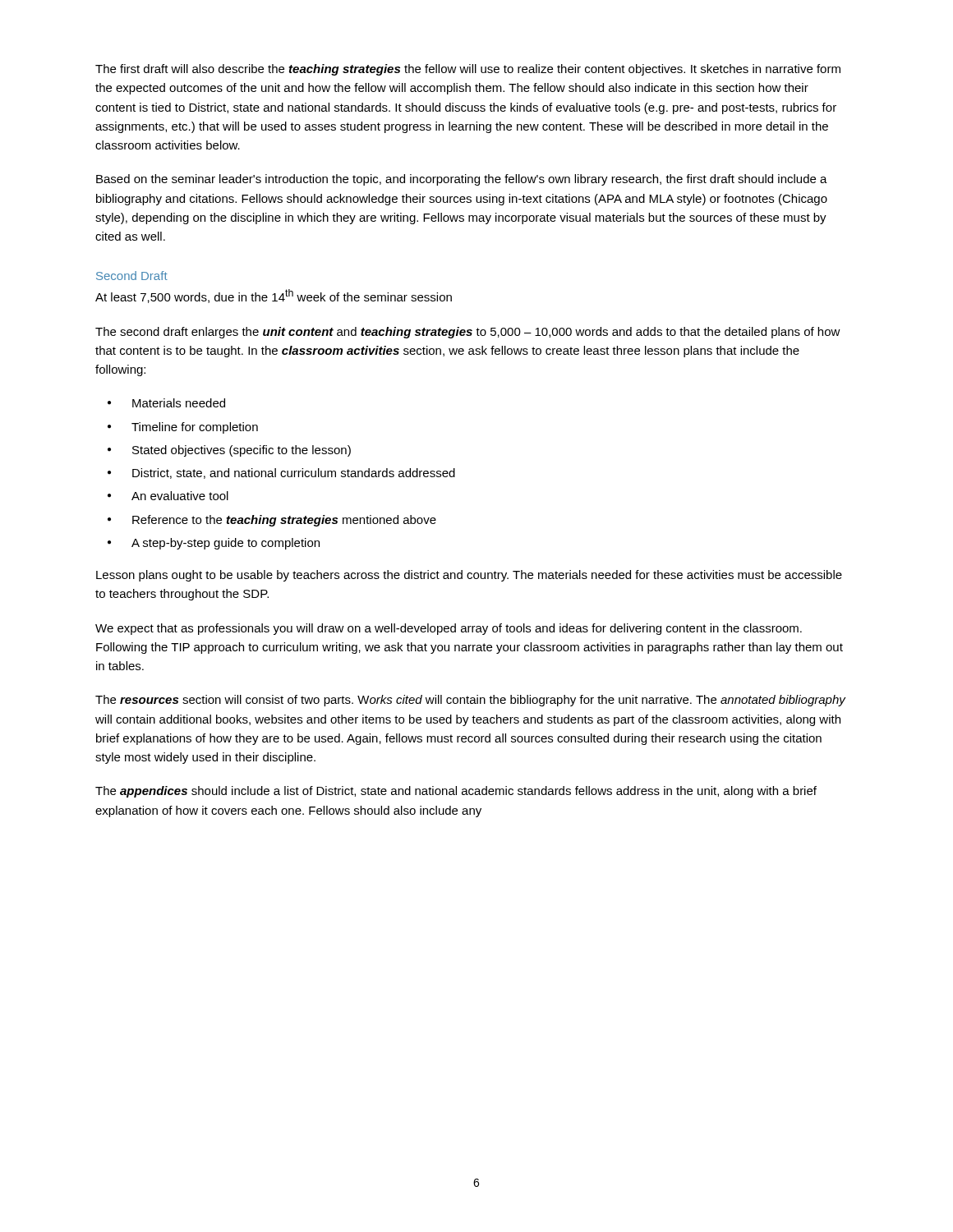Locate the block starting "The first draft will also describe the"
Screen dimensions: 1232x953
468,107
